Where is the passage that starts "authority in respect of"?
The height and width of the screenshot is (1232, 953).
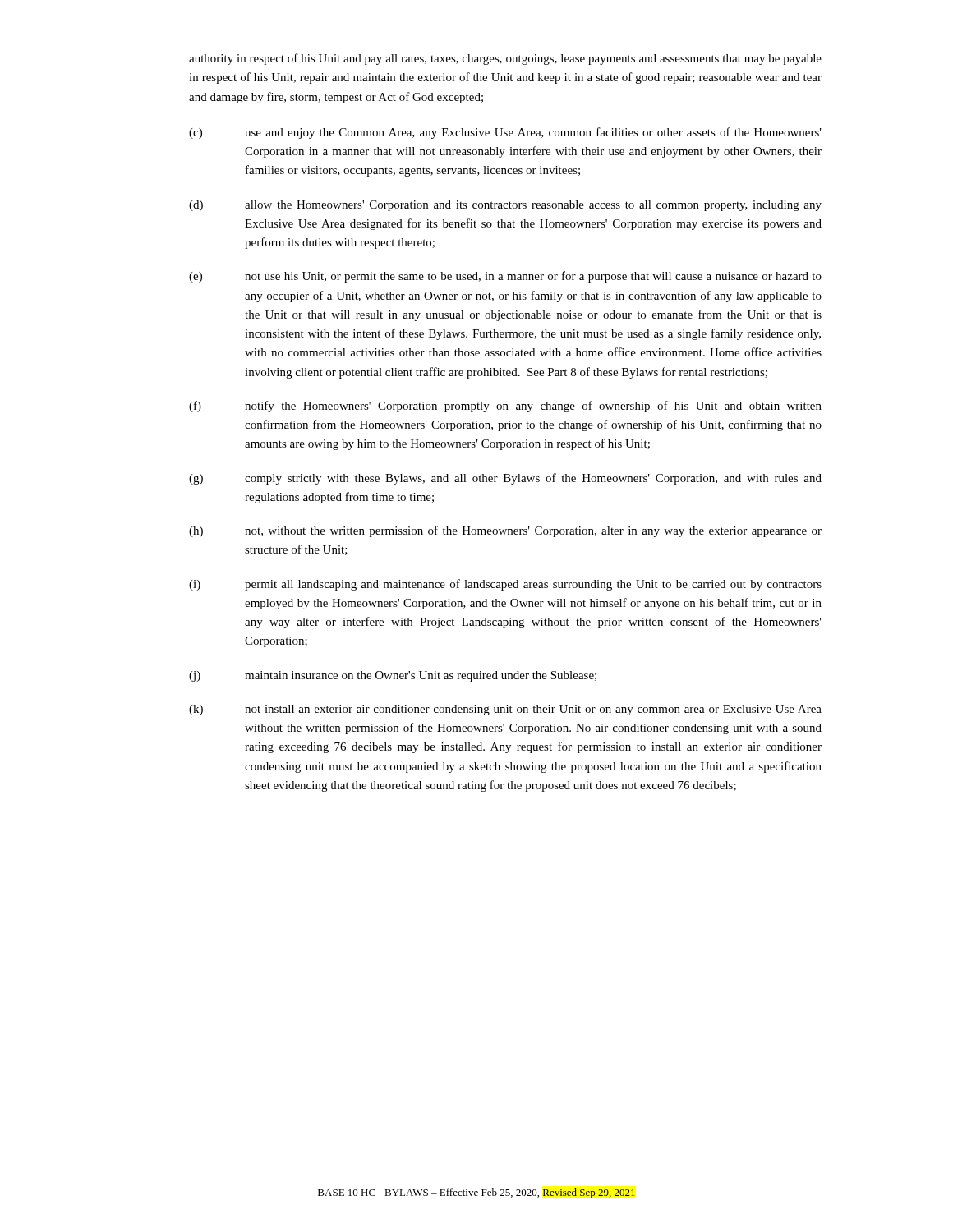[x=505, y=77]
